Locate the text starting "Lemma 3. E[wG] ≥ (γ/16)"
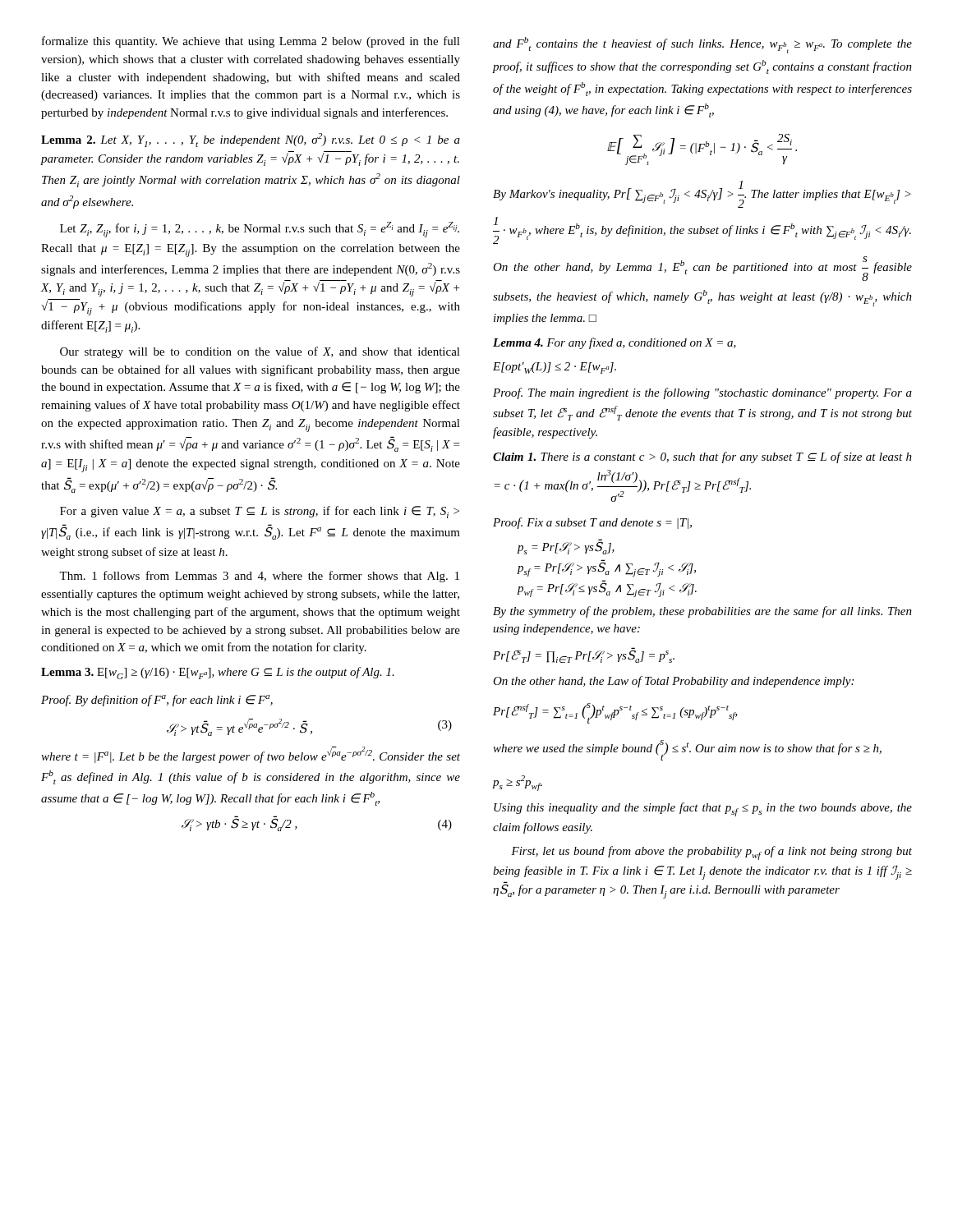The height and width of the screenshot is (1232, 953). (x=251, y=673)
